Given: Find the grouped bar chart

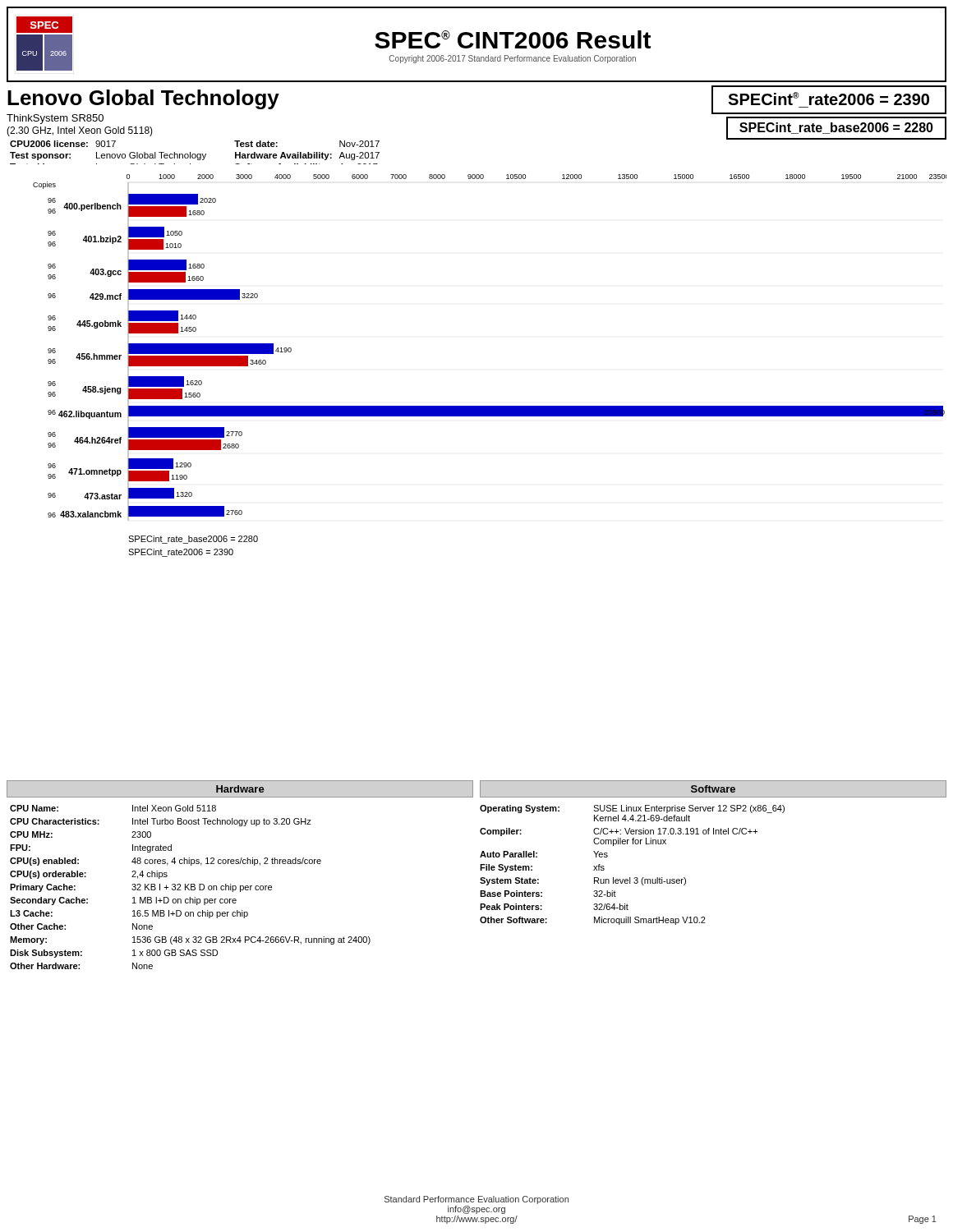Looking at the screenshot, I should tap(476, 468).
